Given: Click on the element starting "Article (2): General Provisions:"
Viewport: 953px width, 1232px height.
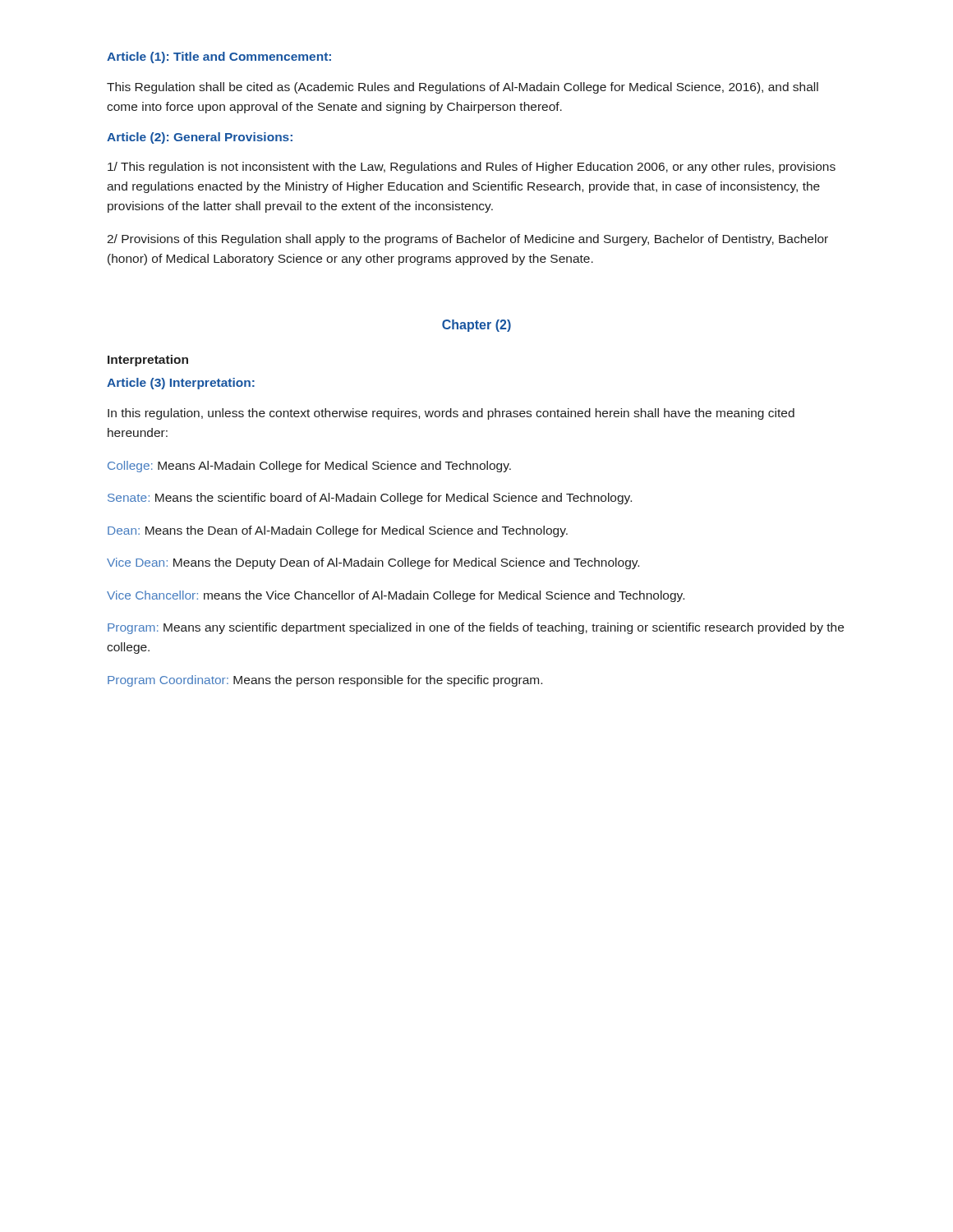Looking at the screenshot, I should (200, 138).
